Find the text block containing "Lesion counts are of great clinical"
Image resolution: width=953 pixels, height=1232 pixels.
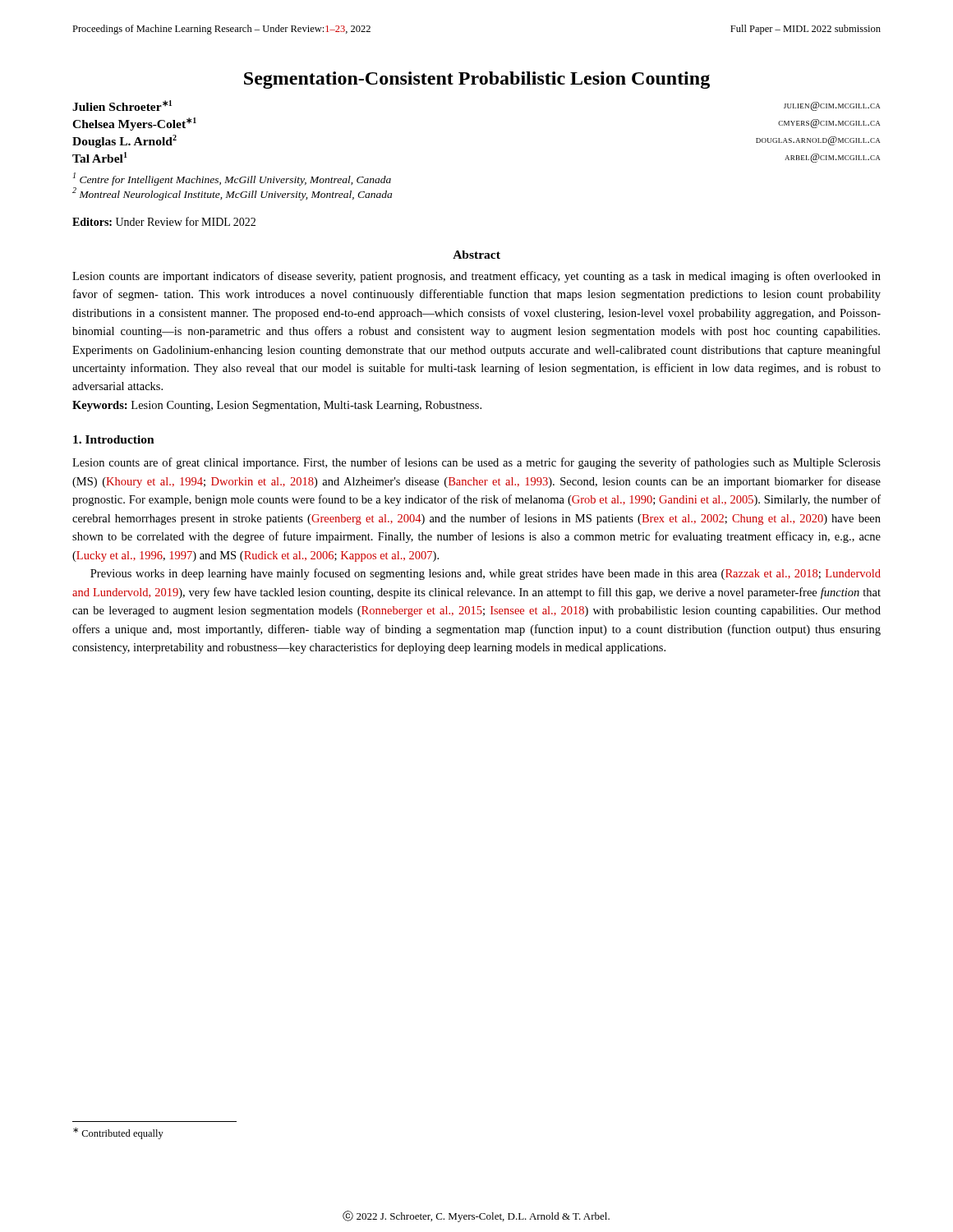pyautogui.click(x=476, y=463)
